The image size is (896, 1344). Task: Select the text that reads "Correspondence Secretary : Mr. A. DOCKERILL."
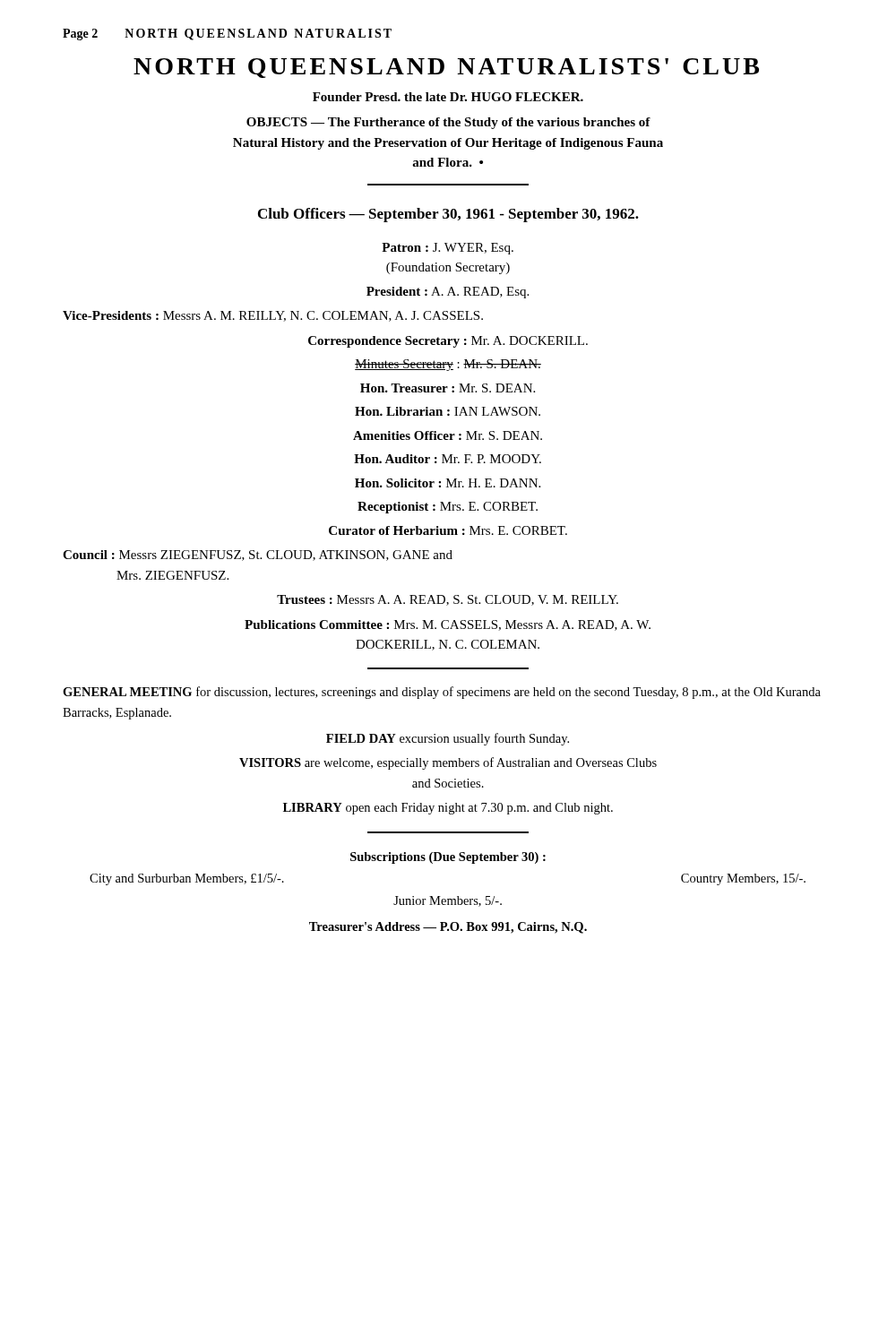point(448,340)
